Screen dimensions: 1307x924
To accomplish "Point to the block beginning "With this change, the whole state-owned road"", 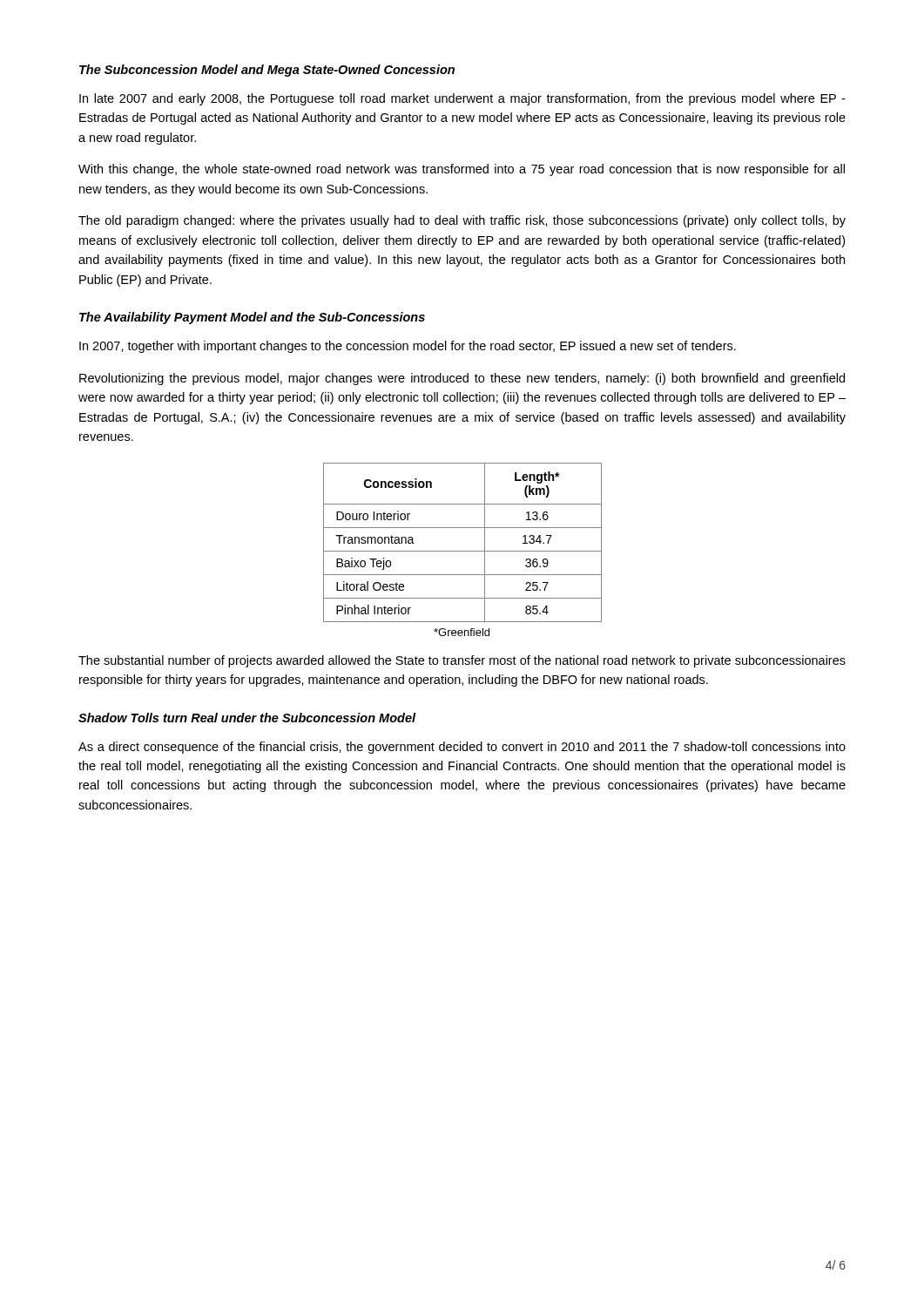I will [x=462, y=179].
